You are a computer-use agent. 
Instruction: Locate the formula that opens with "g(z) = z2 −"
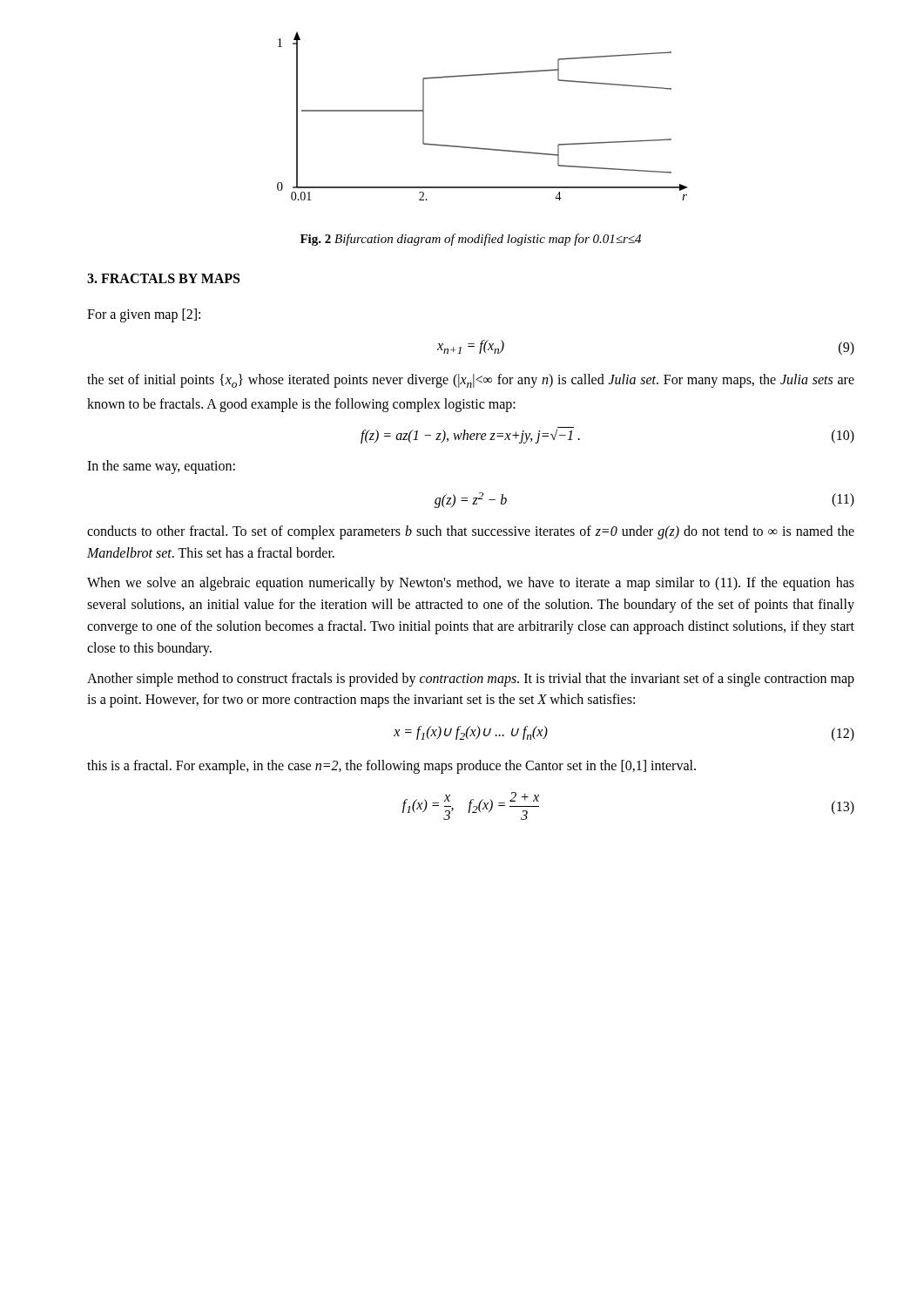point(477,499)
